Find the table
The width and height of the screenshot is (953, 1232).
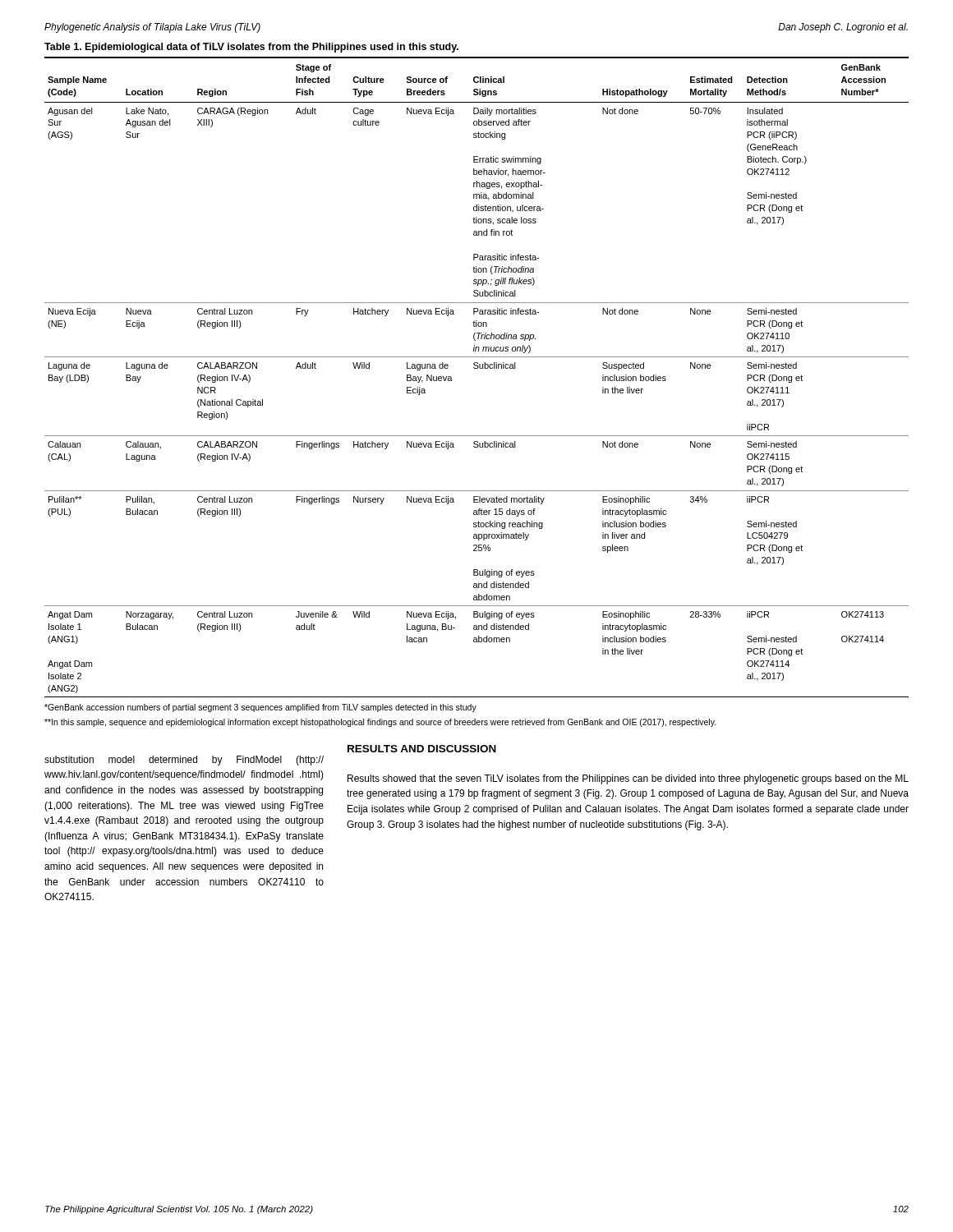(476, 377)
